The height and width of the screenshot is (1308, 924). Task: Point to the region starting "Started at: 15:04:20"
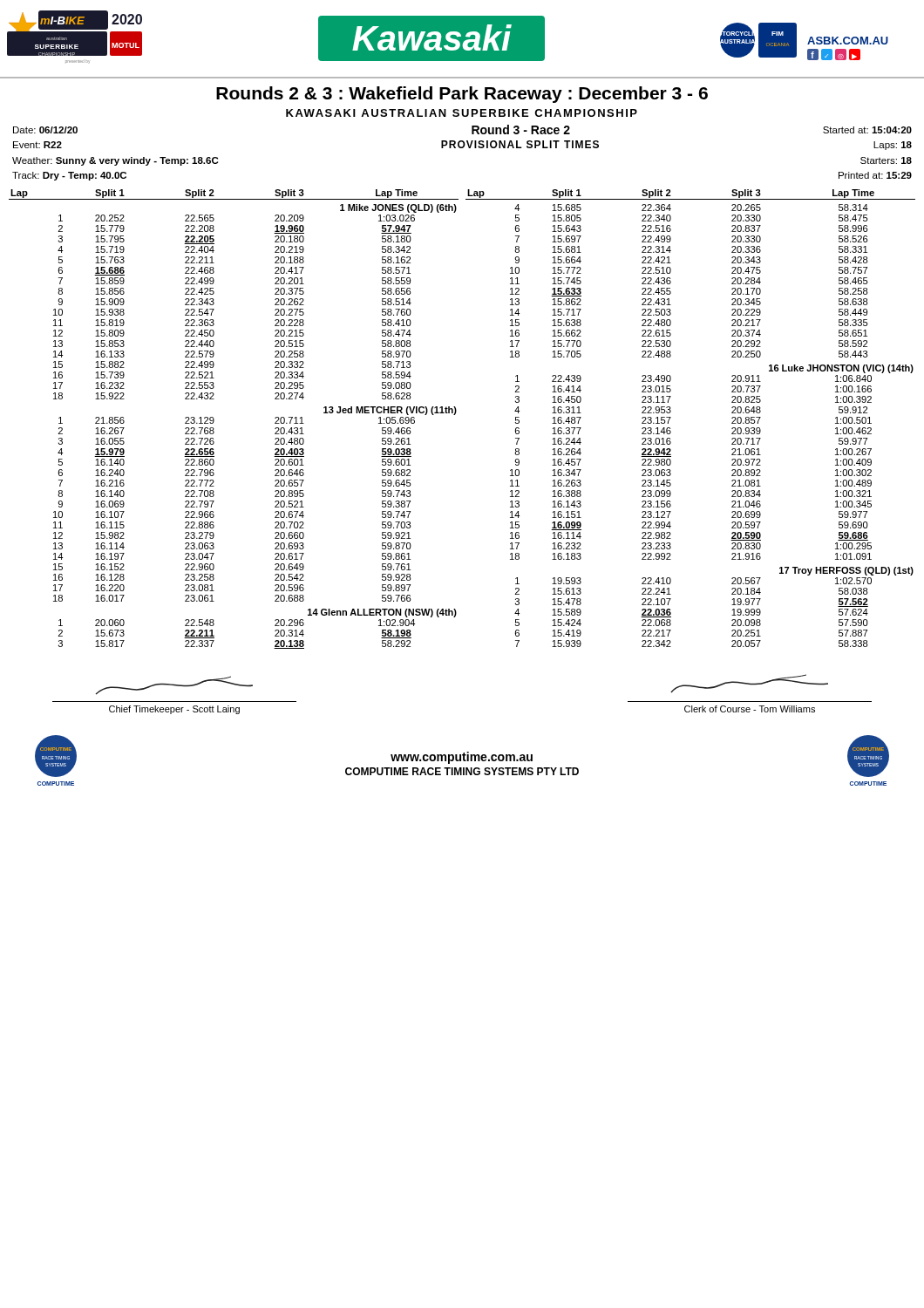click(867, 152)
